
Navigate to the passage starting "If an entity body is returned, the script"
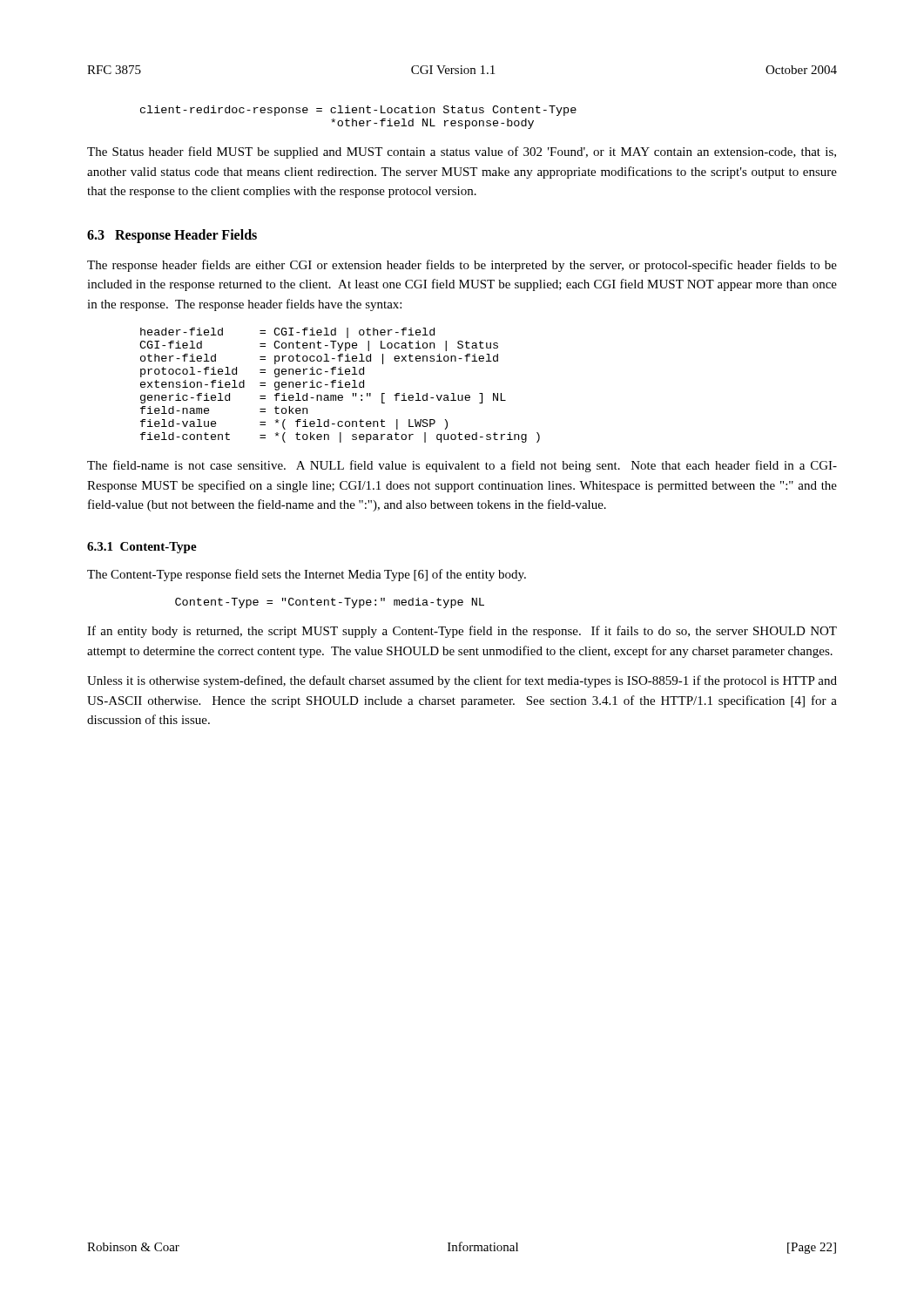pyautogui.click(x=462, y=641)
